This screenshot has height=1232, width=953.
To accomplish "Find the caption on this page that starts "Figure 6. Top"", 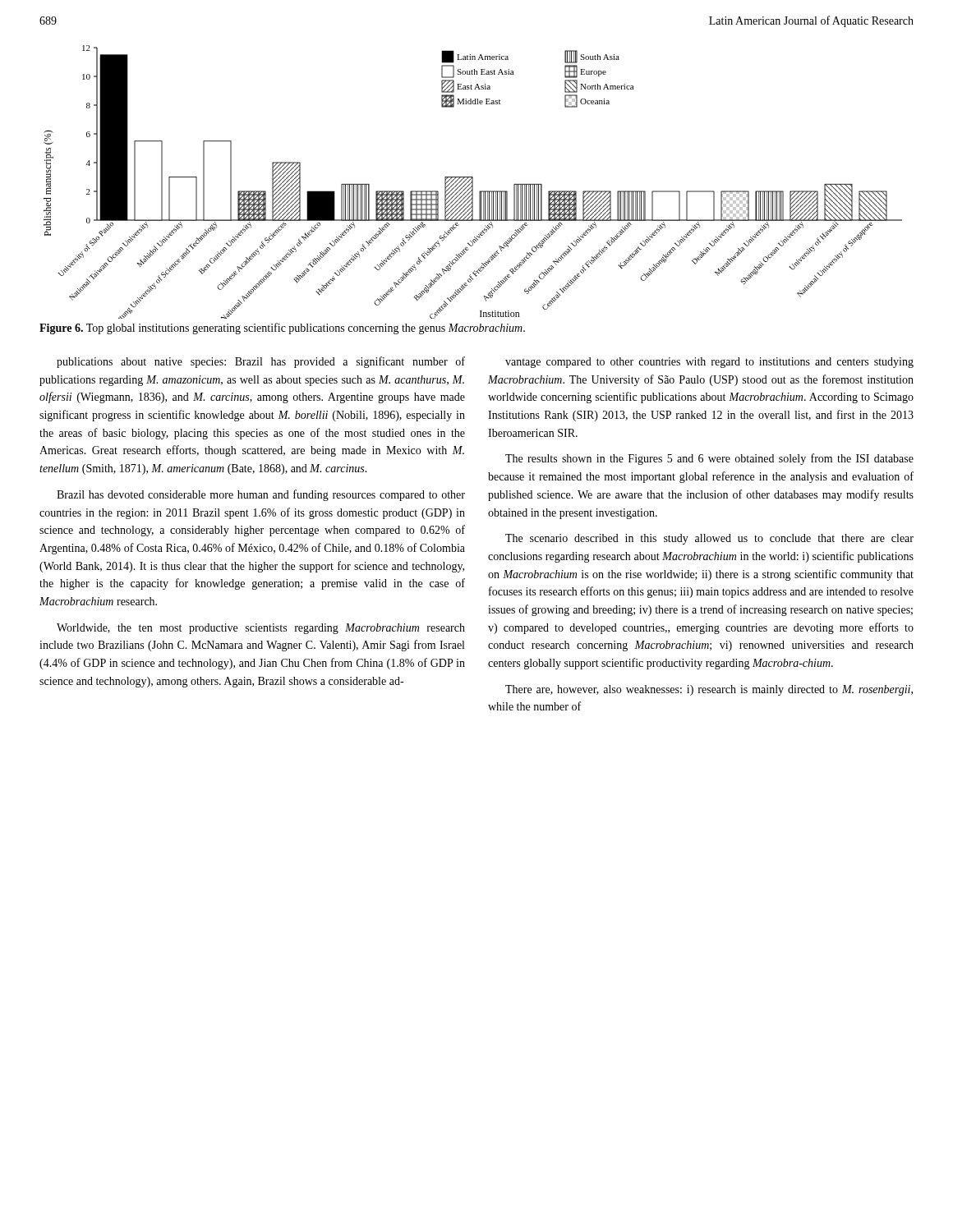I will 476,328.
